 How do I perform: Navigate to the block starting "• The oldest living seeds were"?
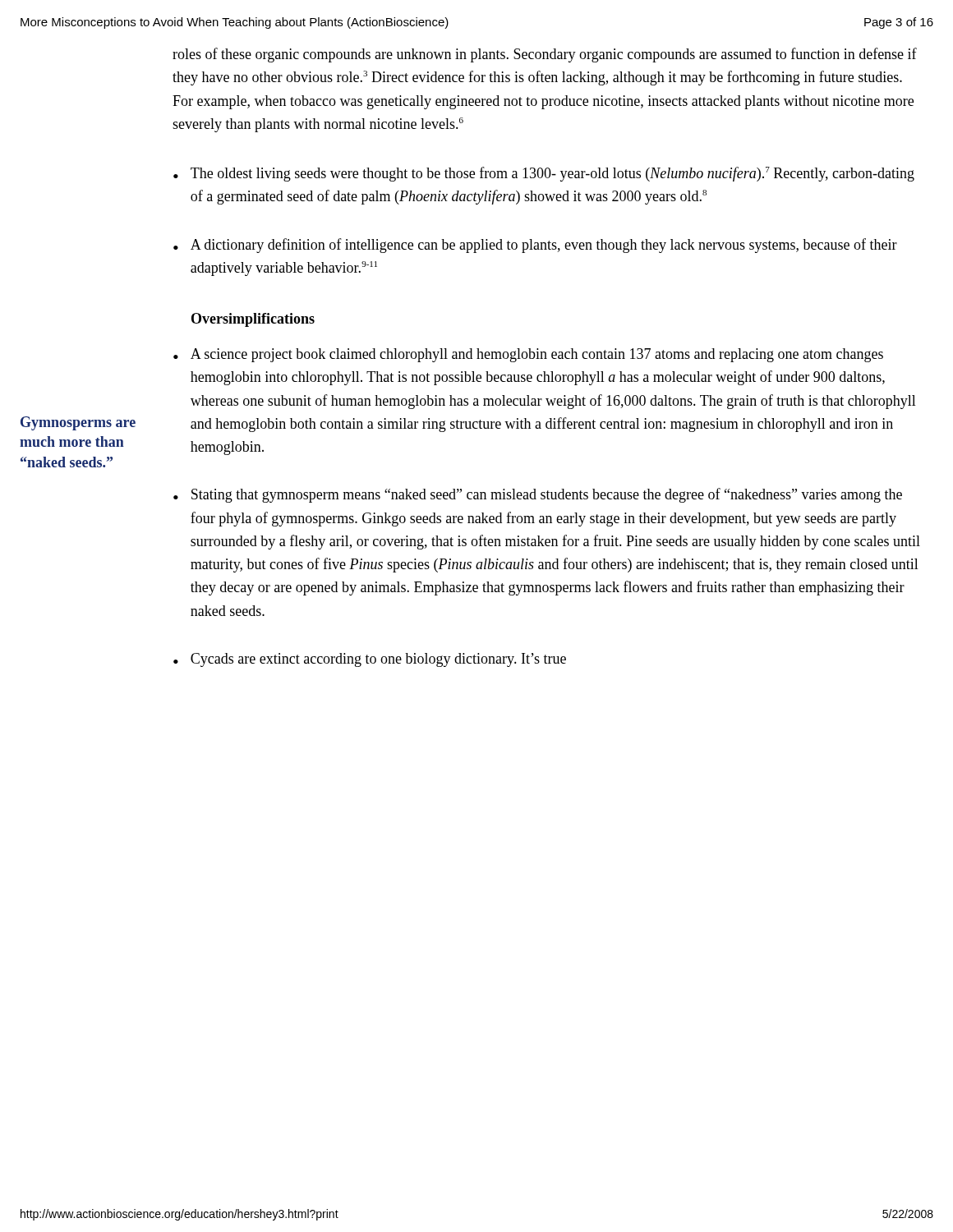546,185
